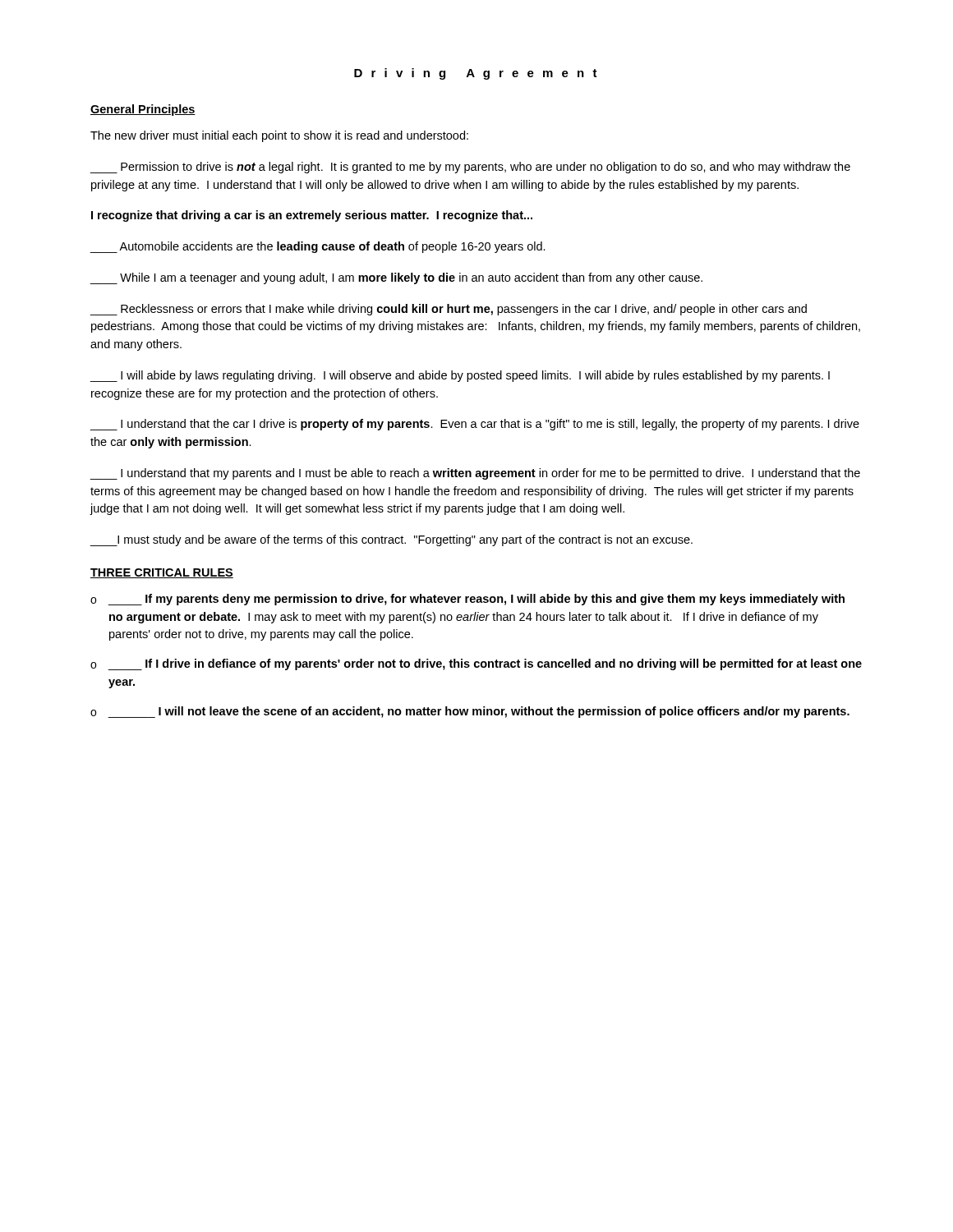Point to the block beginning "o _____If I drive in defiance"
This screenshot has width=953, height=1232.
[476, 673]
